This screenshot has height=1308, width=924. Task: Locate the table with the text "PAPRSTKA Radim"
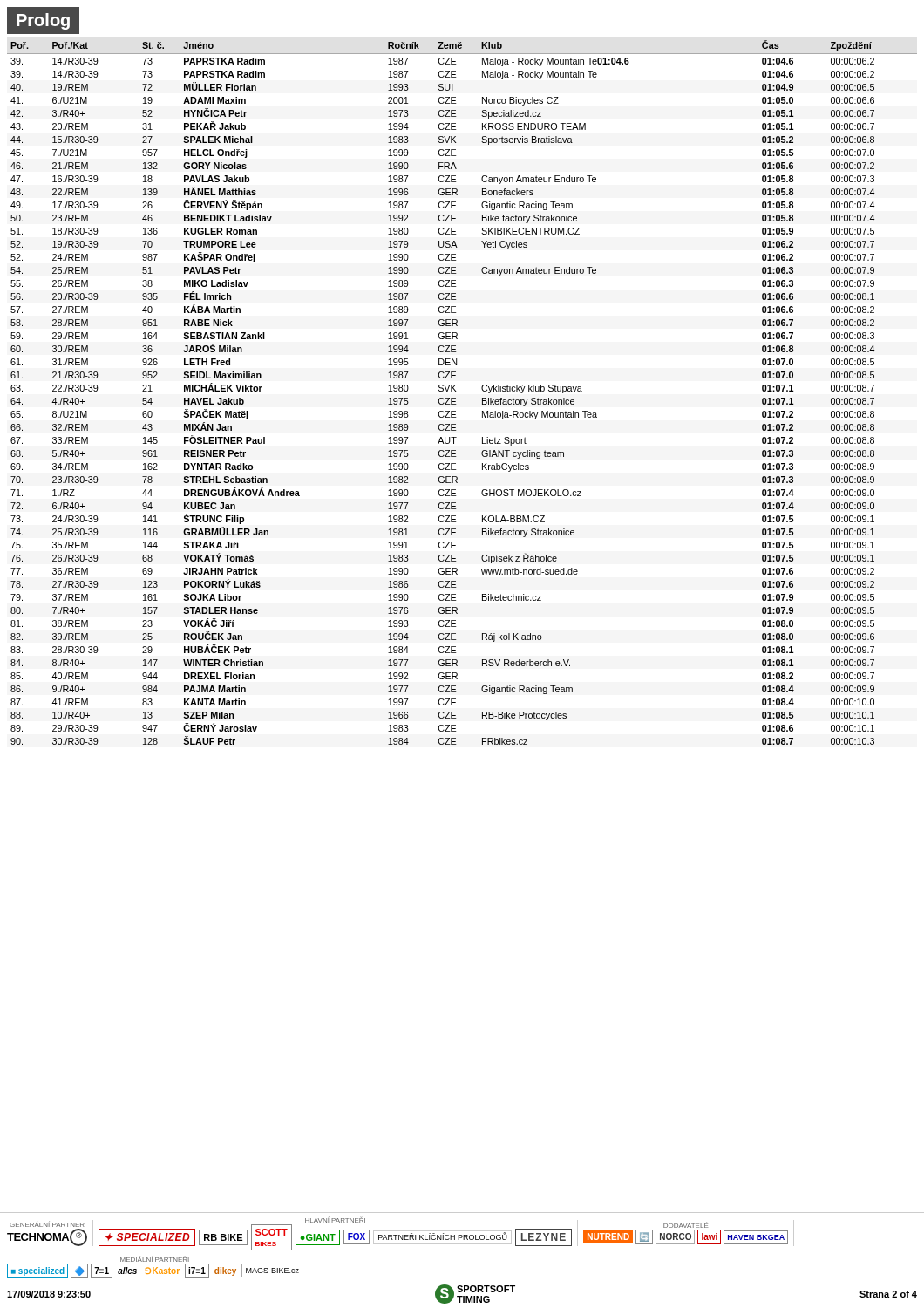pos(462,392)
